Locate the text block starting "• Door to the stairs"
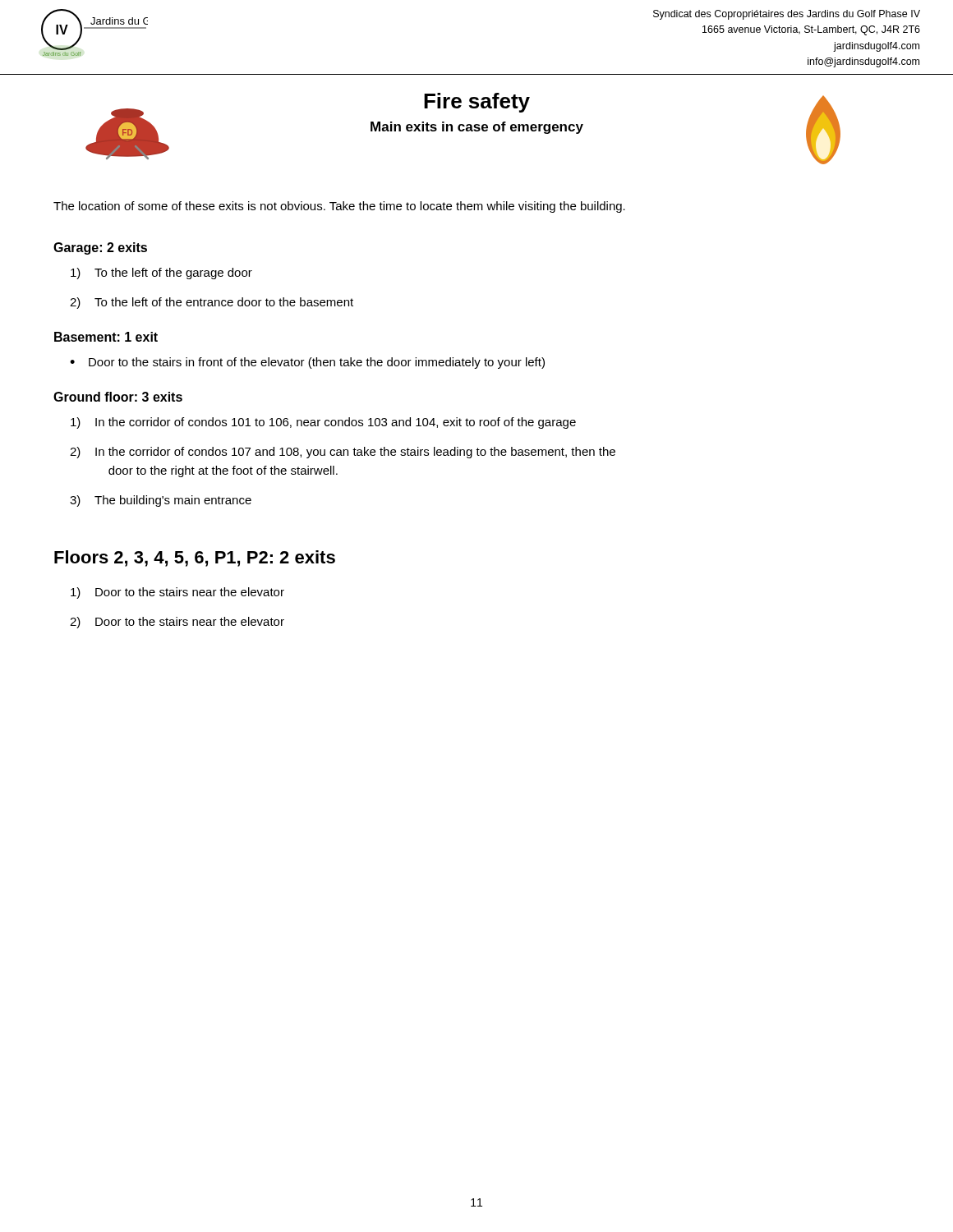The image size is (953, 1232). 497,362
